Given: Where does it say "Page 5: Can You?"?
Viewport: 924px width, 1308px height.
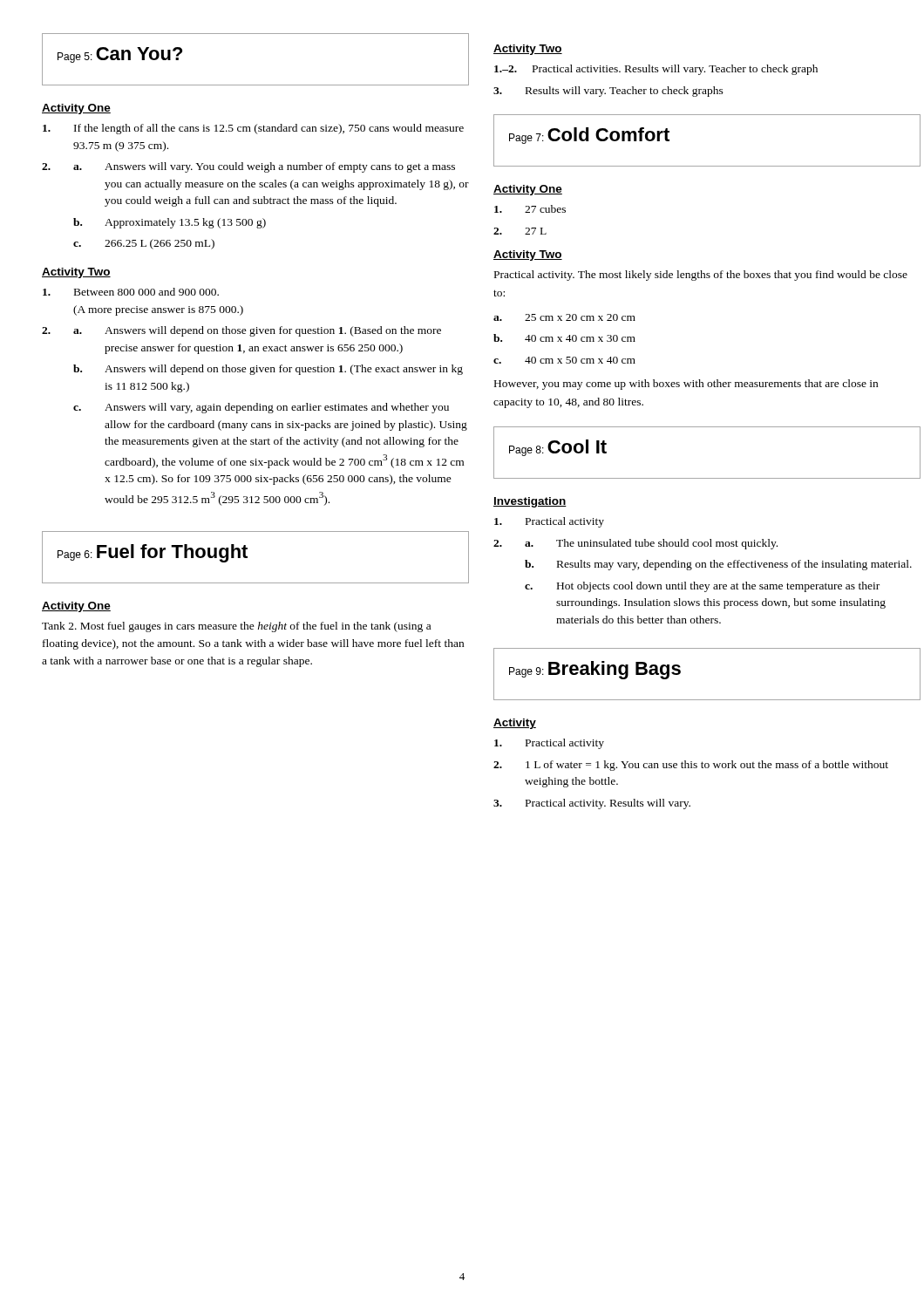Looking at the screenshot, I should click(x=120, y=55).
